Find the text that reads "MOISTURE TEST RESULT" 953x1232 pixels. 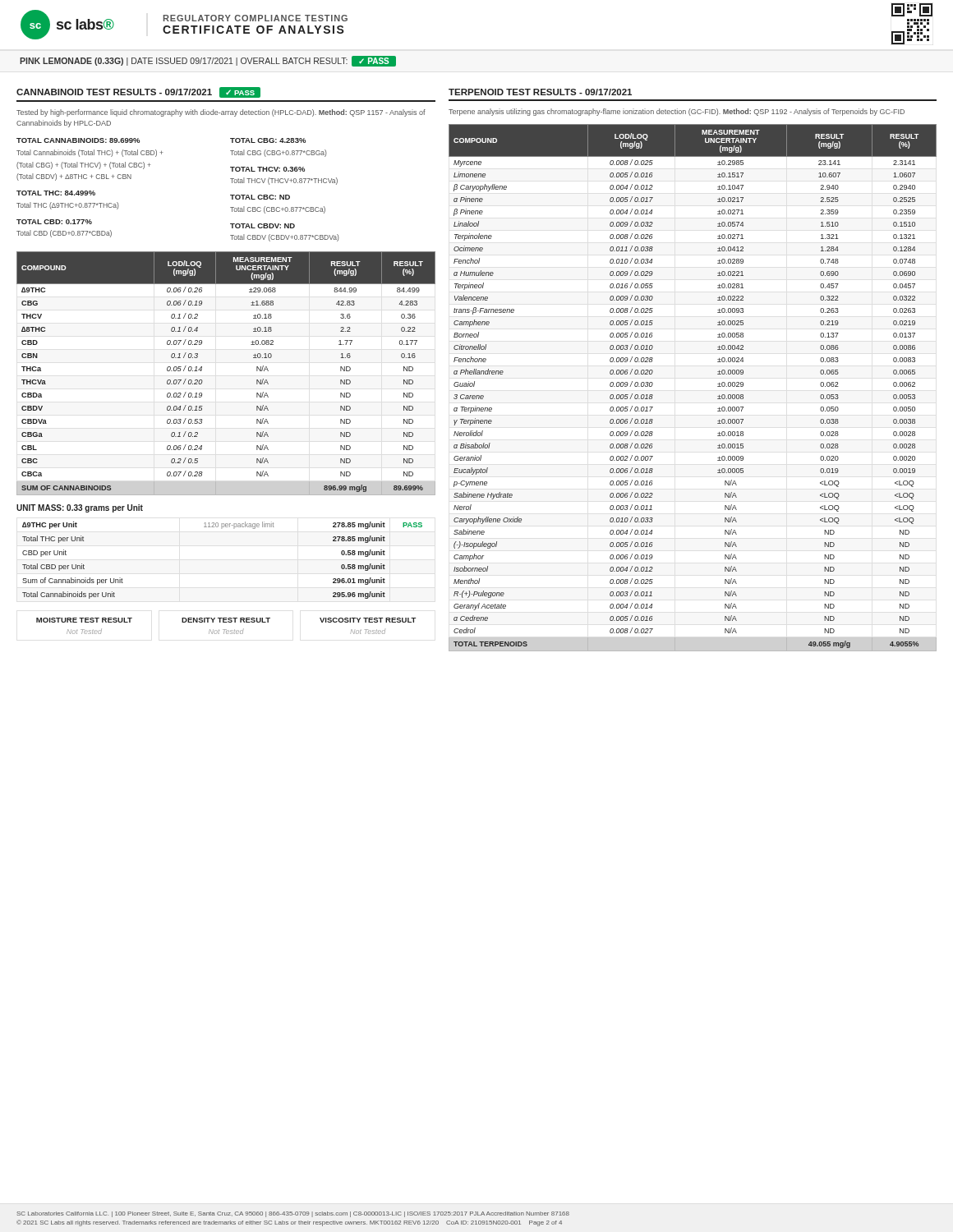point(84,620)
